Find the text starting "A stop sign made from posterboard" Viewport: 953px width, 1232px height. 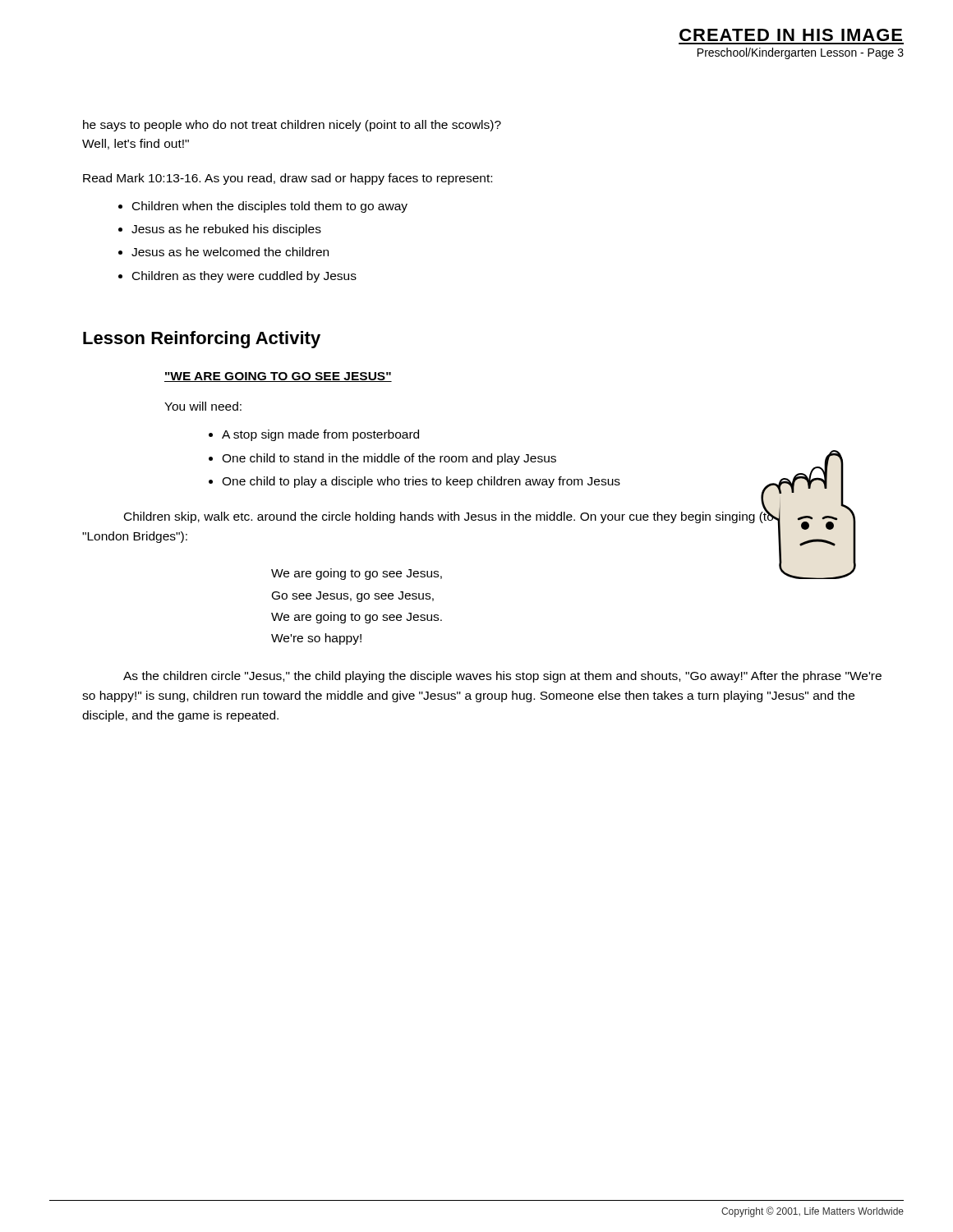tap(321, 434)
